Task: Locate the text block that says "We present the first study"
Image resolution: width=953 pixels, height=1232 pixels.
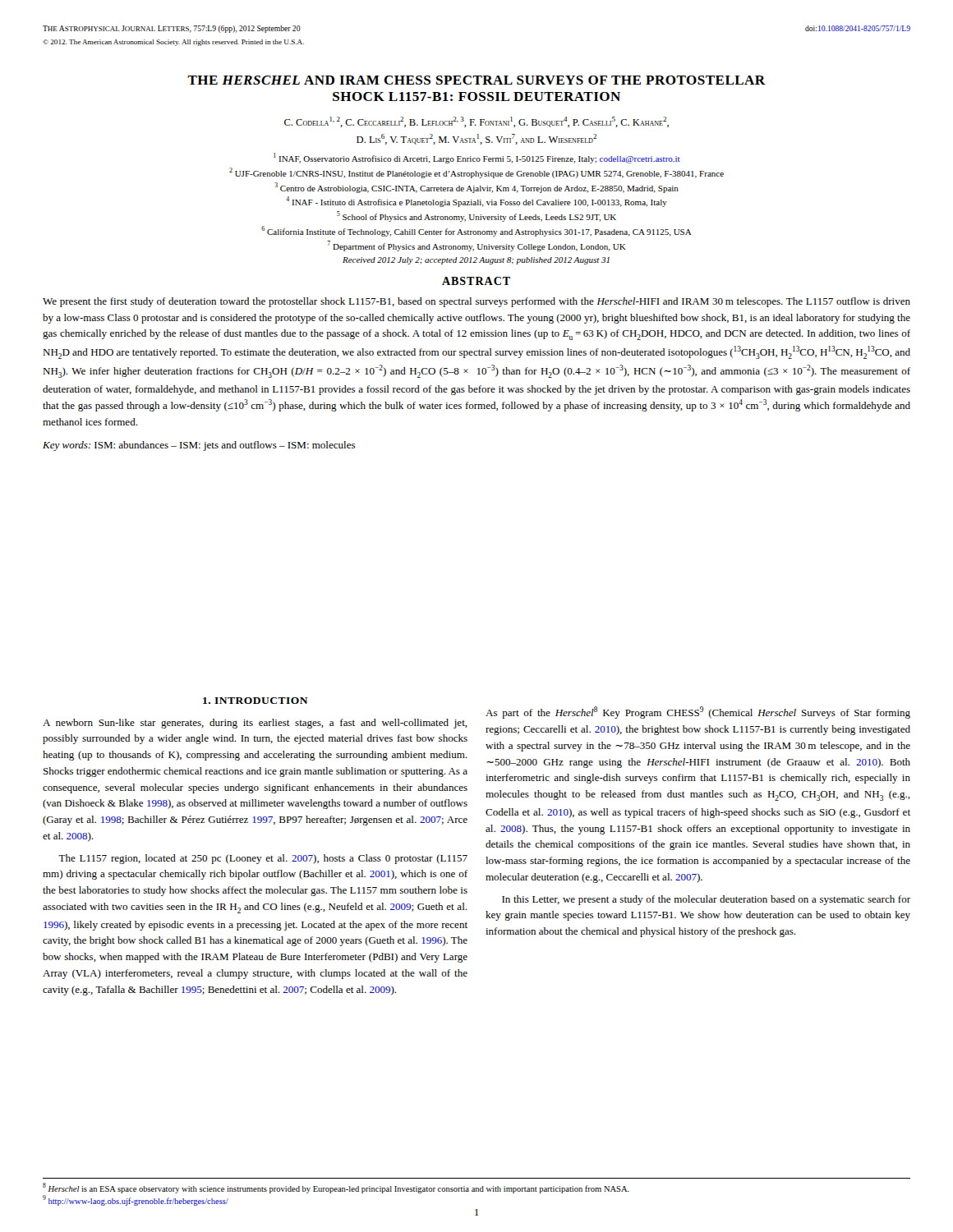Action: 476,362
